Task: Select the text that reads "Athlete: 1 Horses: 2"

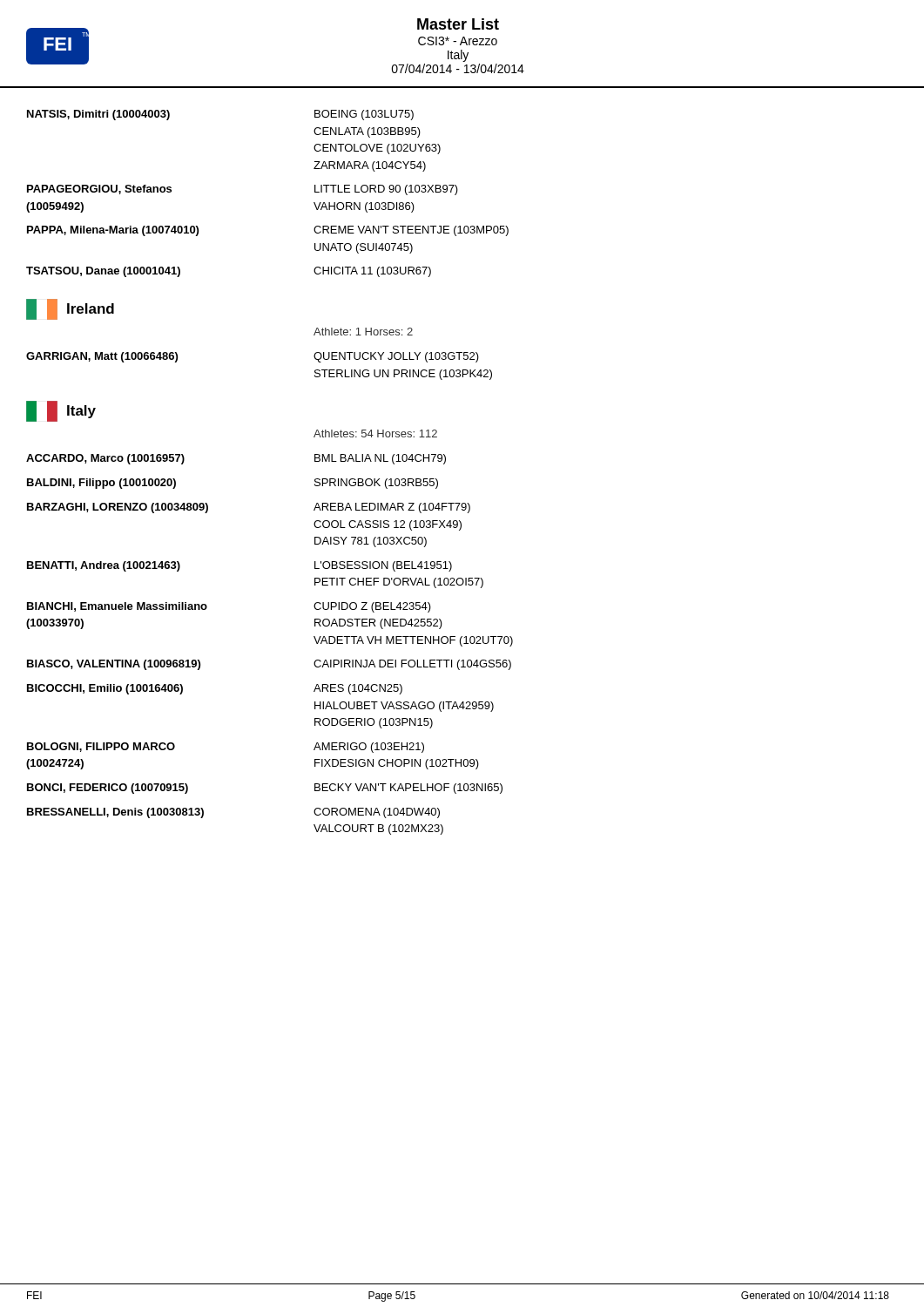Action: click(x=363, y=332)
